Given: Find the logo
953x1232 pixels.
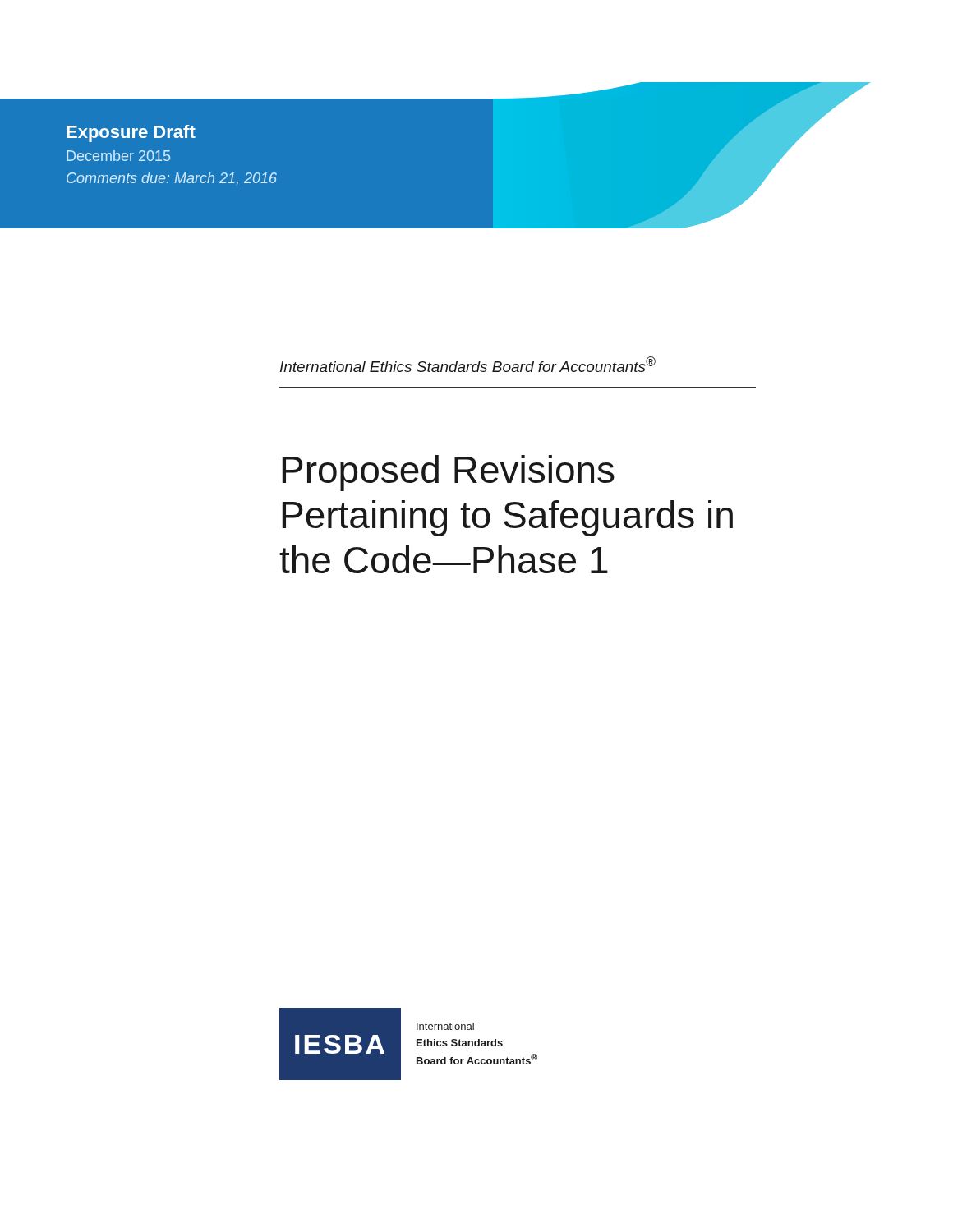Looking at the screenshot, I should coord(408,1044).
